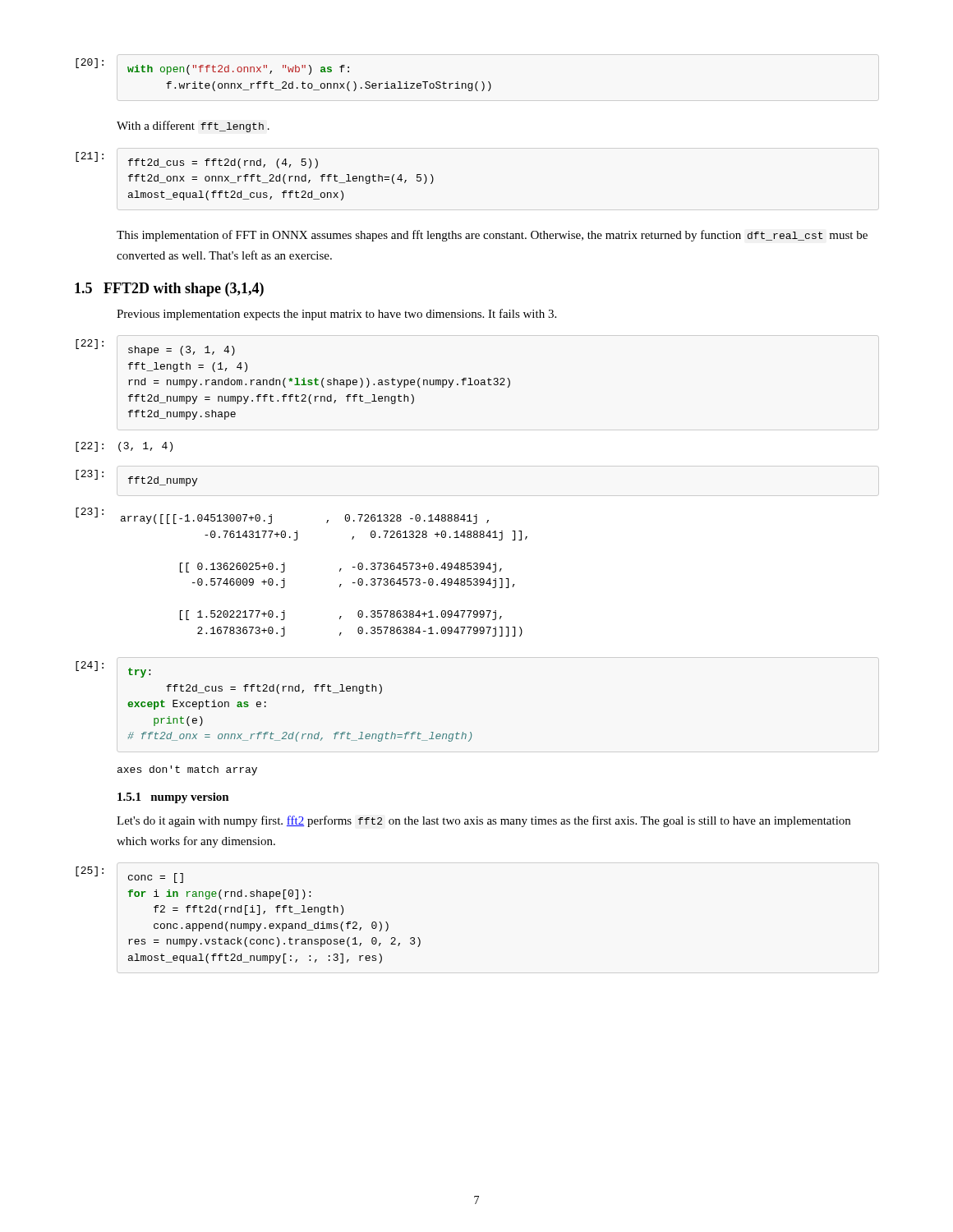Screen dimensions: 1232x953
Task: Click on the text block that says "array([[[-1.04513007+0.j , 0.7261328 -0.1488841j ,"
Action: [x=200, y=519]
